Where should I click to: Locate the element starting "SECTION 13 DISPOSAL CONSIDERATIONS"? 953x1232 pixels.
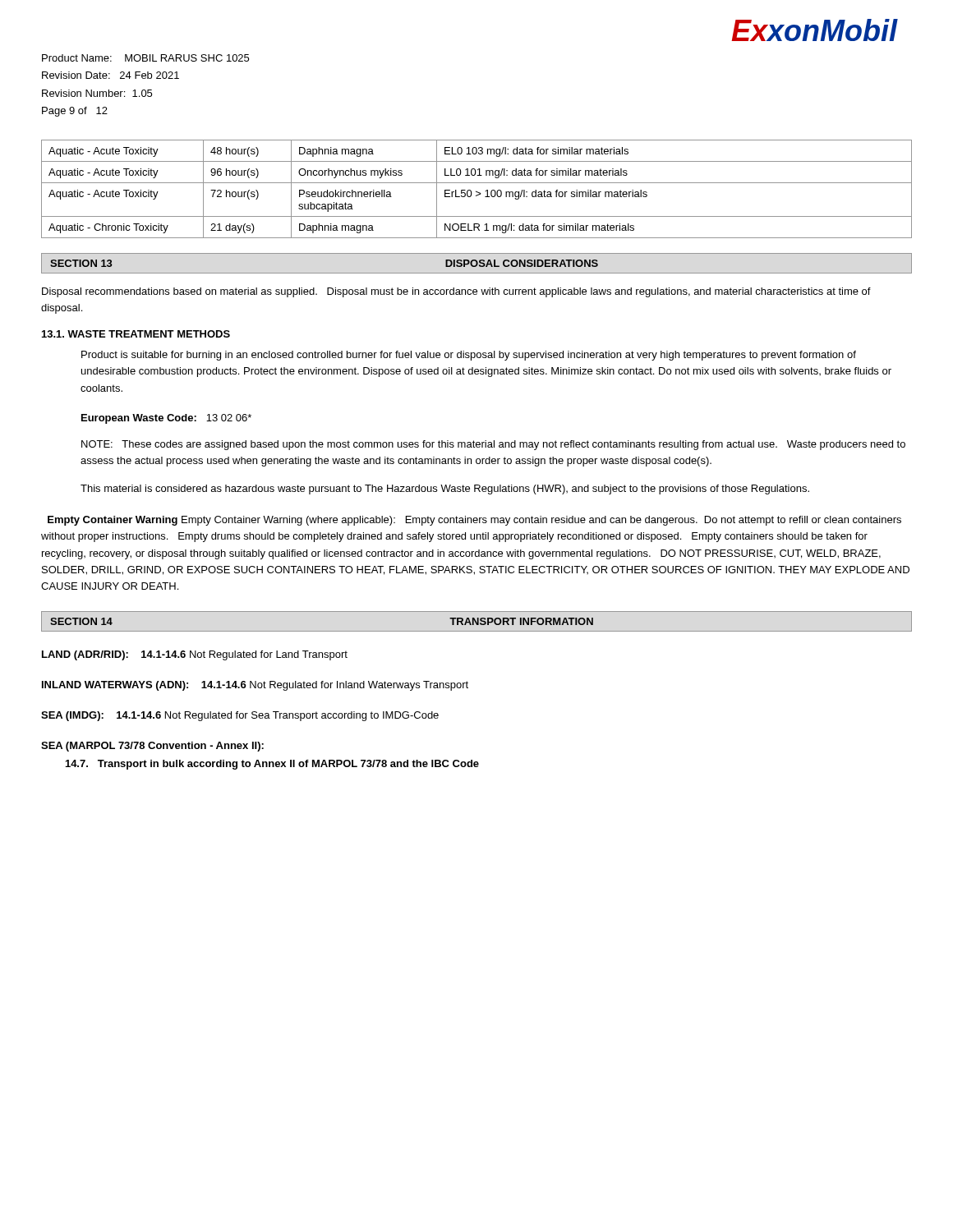click(x=476, y=263)
